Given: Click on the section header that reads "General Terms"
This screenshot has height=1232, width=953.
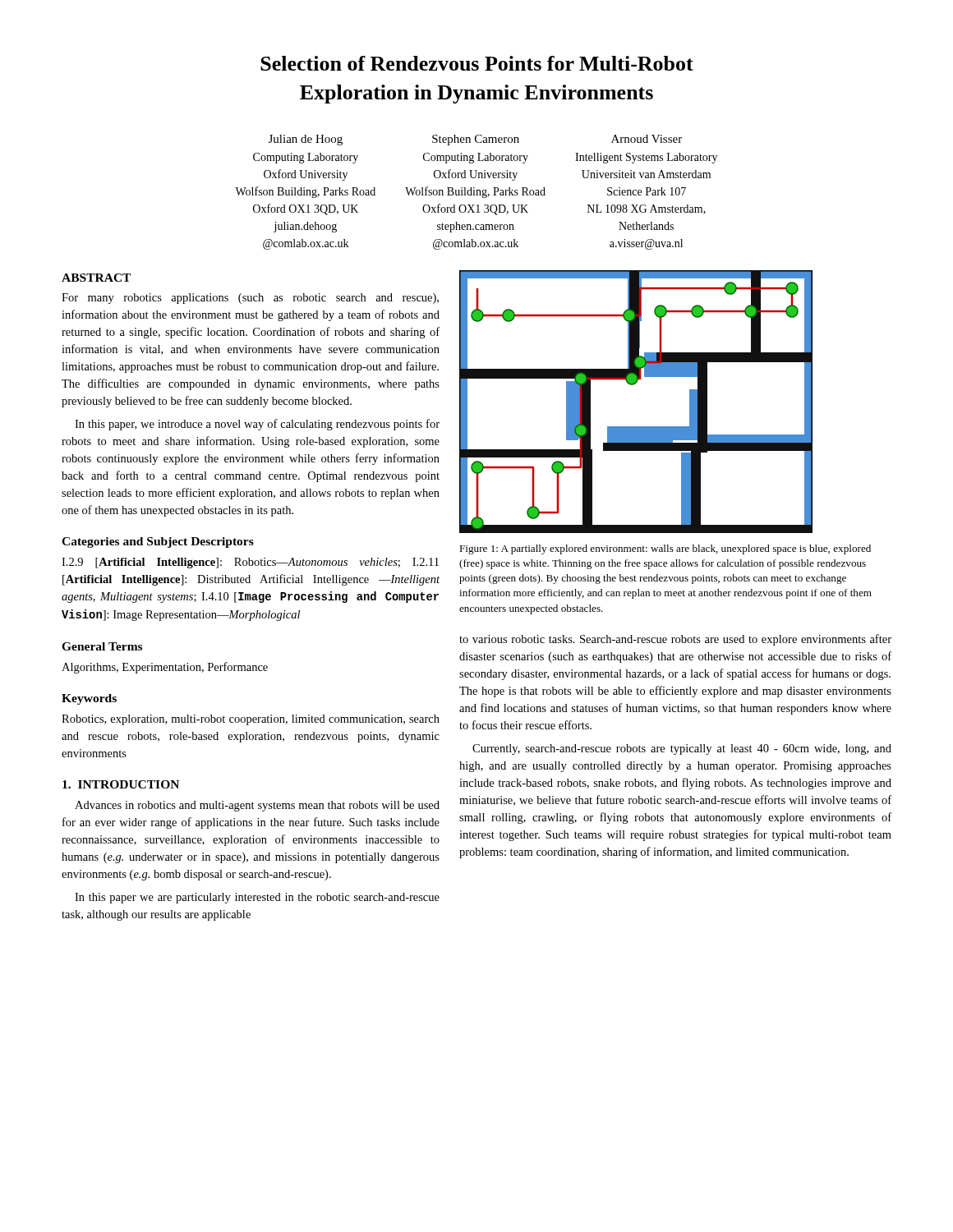Looking at the screenshot, I should click(102, 646).
